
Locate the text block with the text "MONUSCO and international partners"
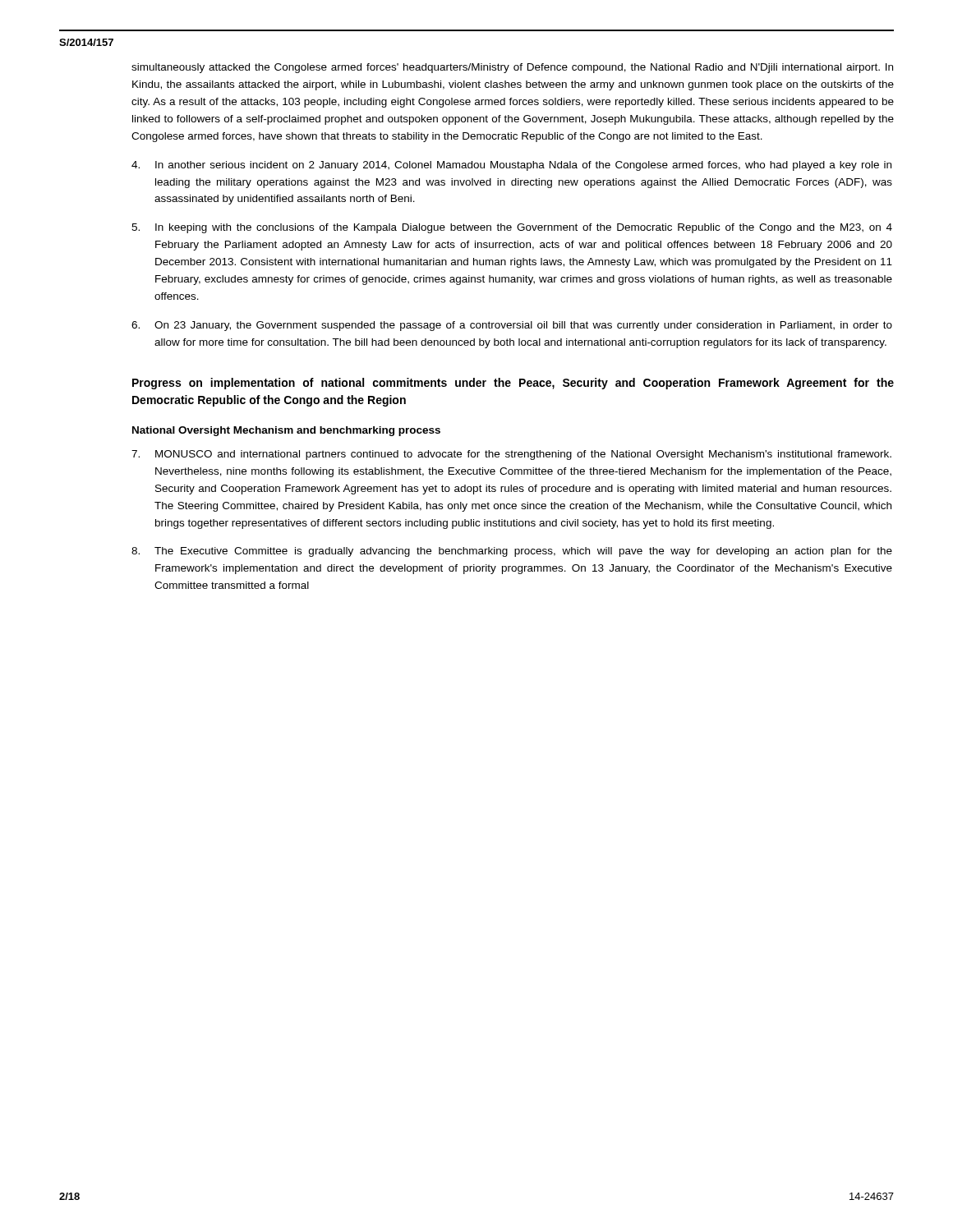(512, 489)
